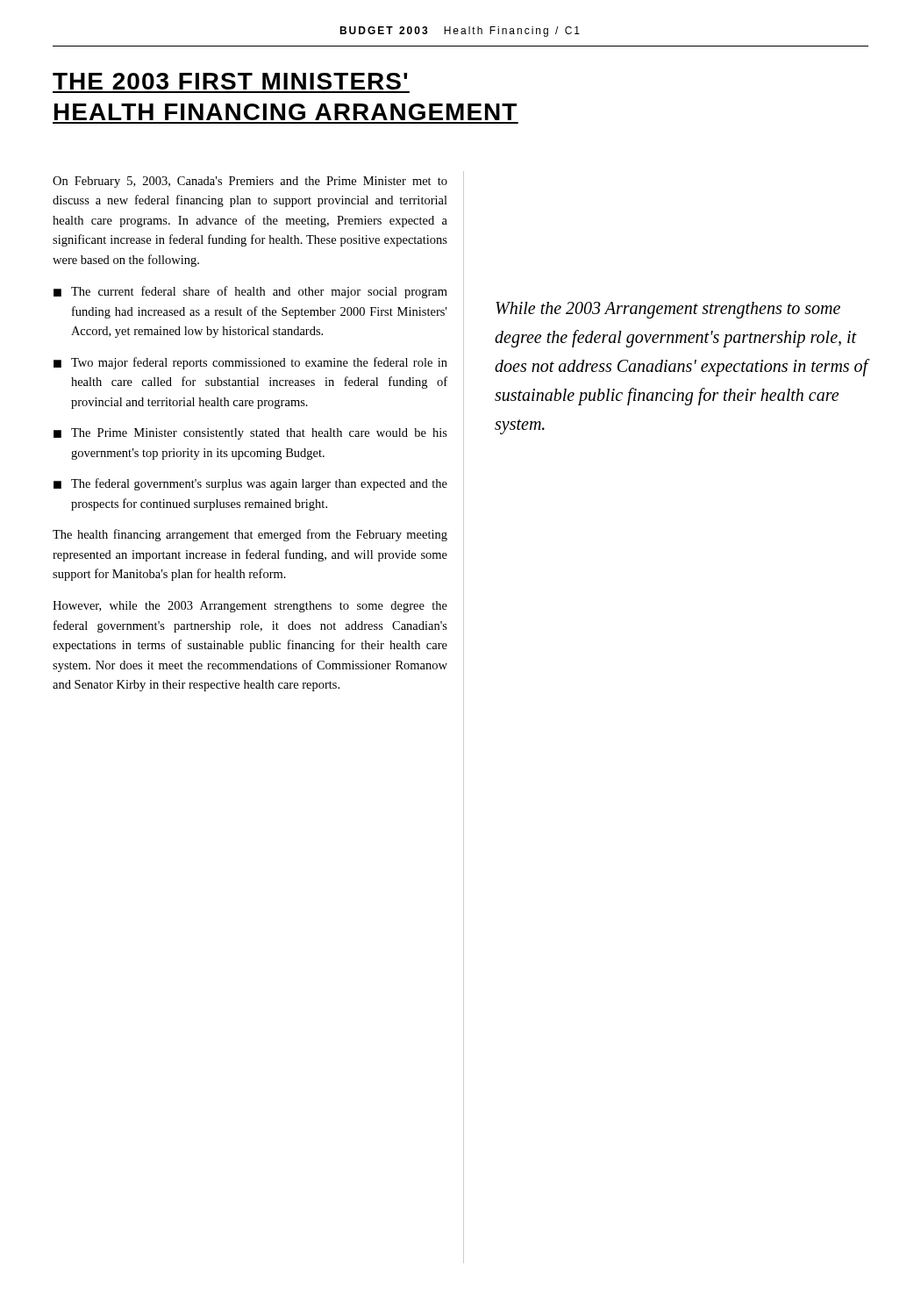Click where it says "THE 2003 FIRST MINISTERS'HEALTH FINANCING ARRANGEMENT"
The width and height of the screenshot is (921, 1316).
(460, 97)
